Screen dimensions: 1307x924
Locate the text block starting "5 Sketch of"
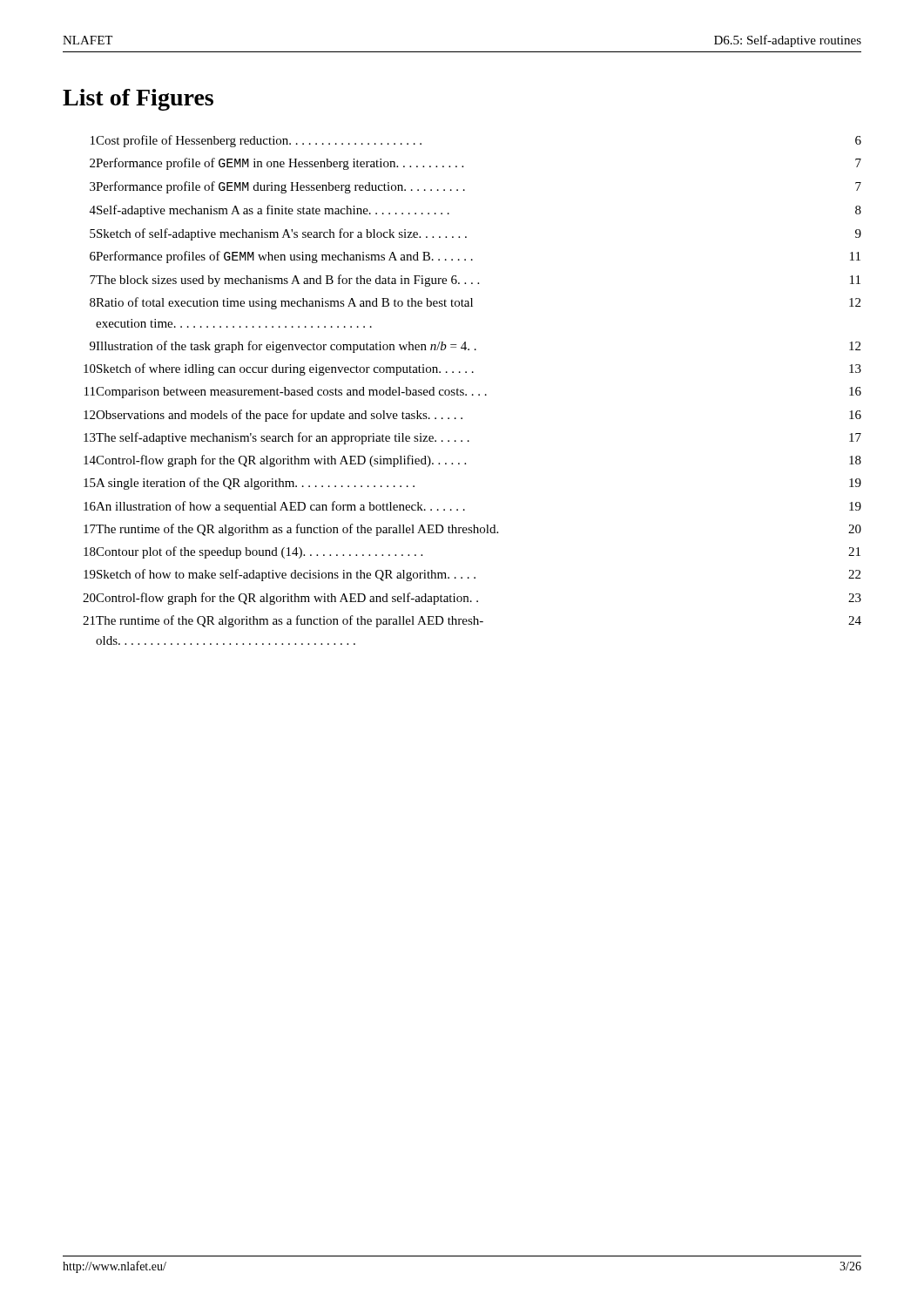pos(462,234)
